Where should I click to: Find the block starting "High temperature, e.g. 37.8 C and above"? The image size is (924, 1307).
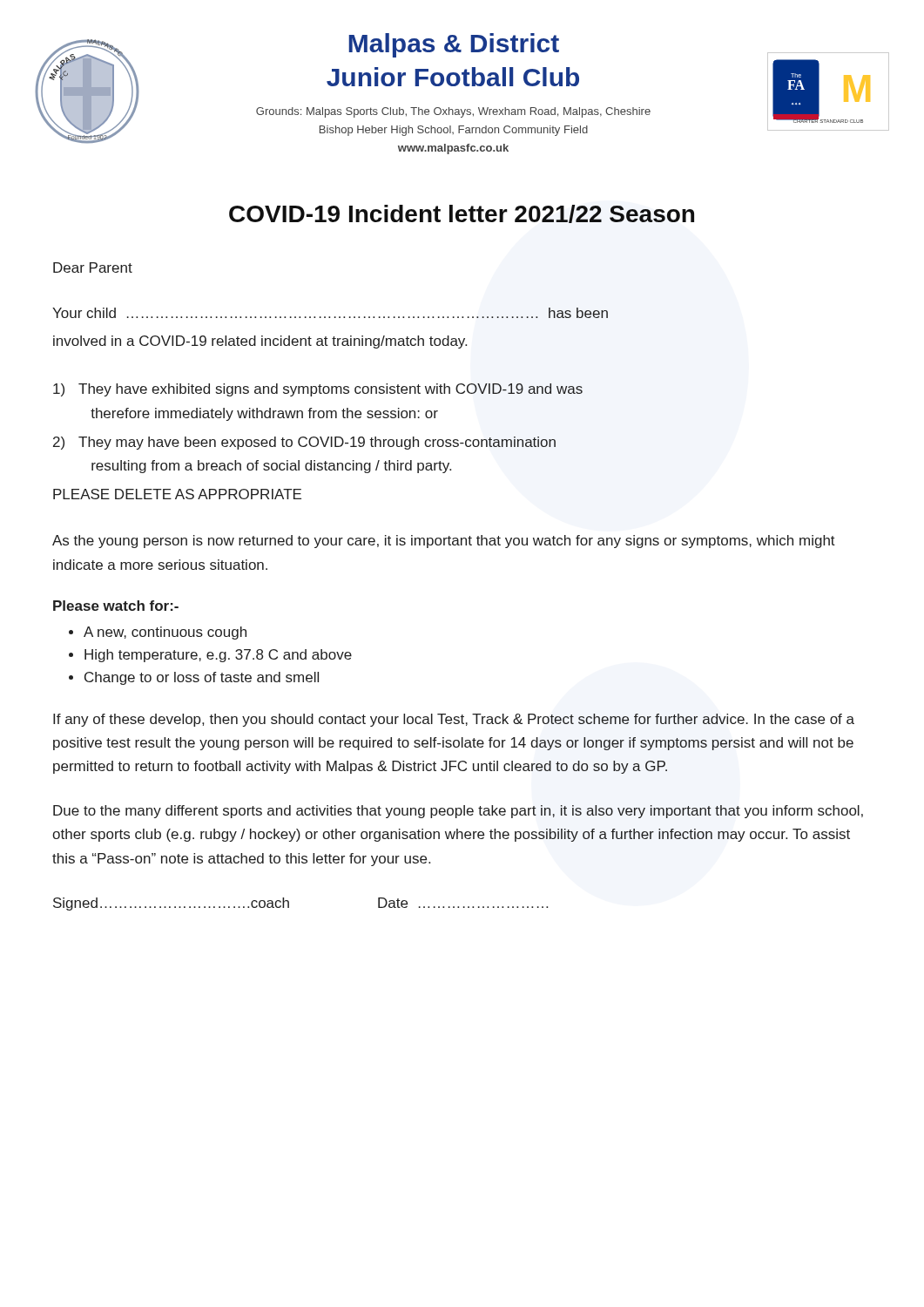click(x=218, y=655)
